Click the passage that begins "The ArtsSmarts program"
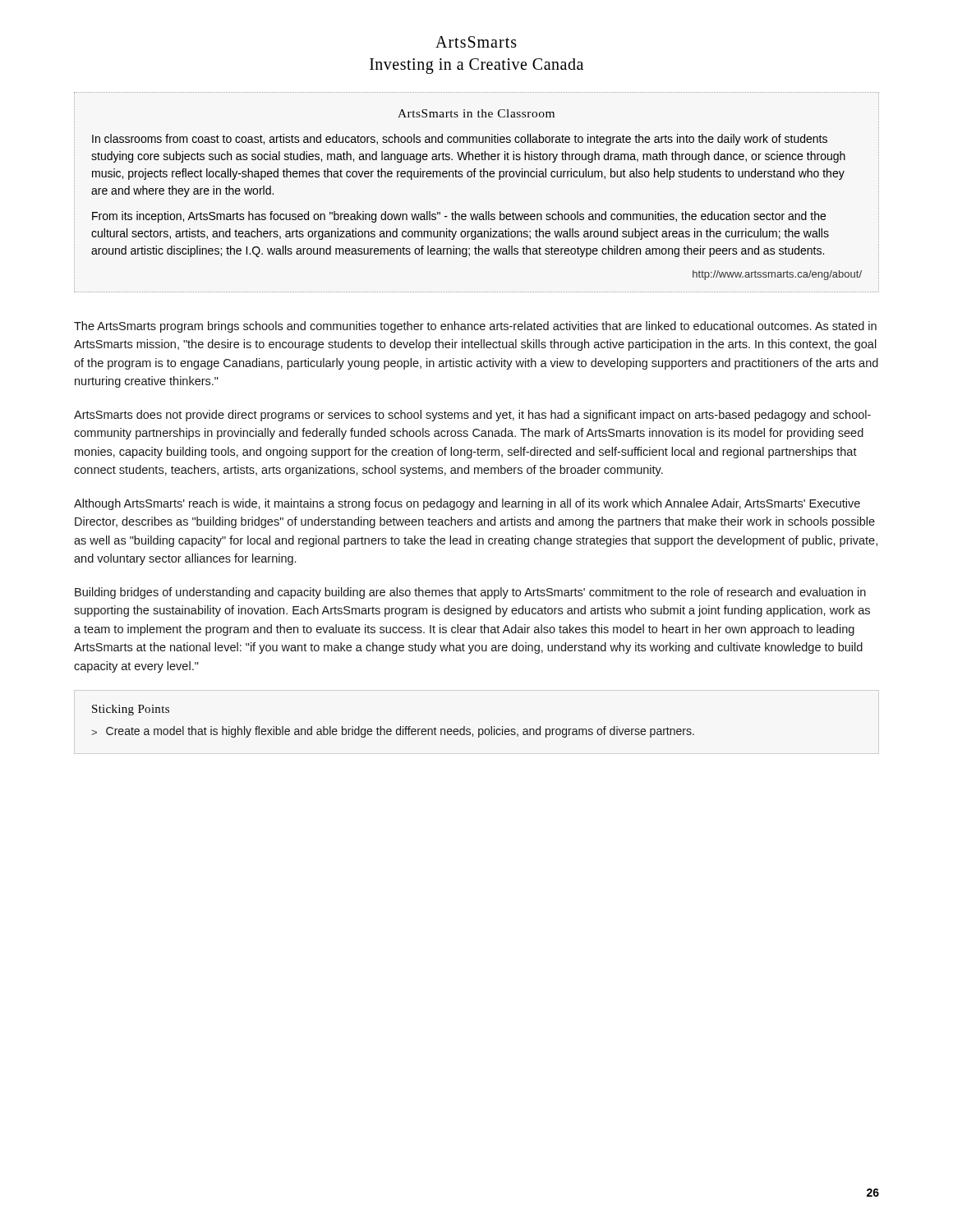Viewport: 953px width, 1232px height. click(476, 354)
